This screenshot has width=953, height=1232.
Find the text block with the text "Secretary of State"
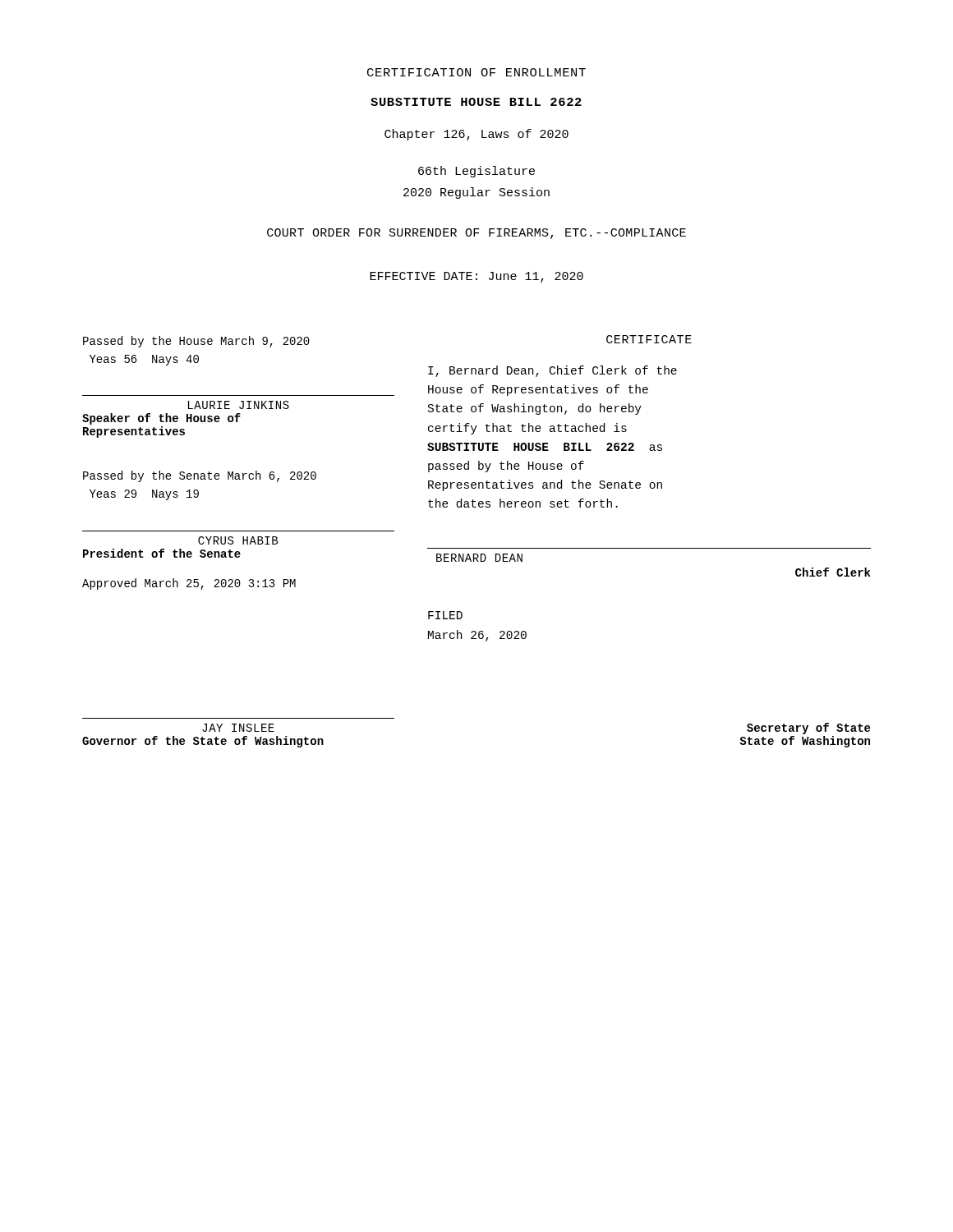point(808,729)
